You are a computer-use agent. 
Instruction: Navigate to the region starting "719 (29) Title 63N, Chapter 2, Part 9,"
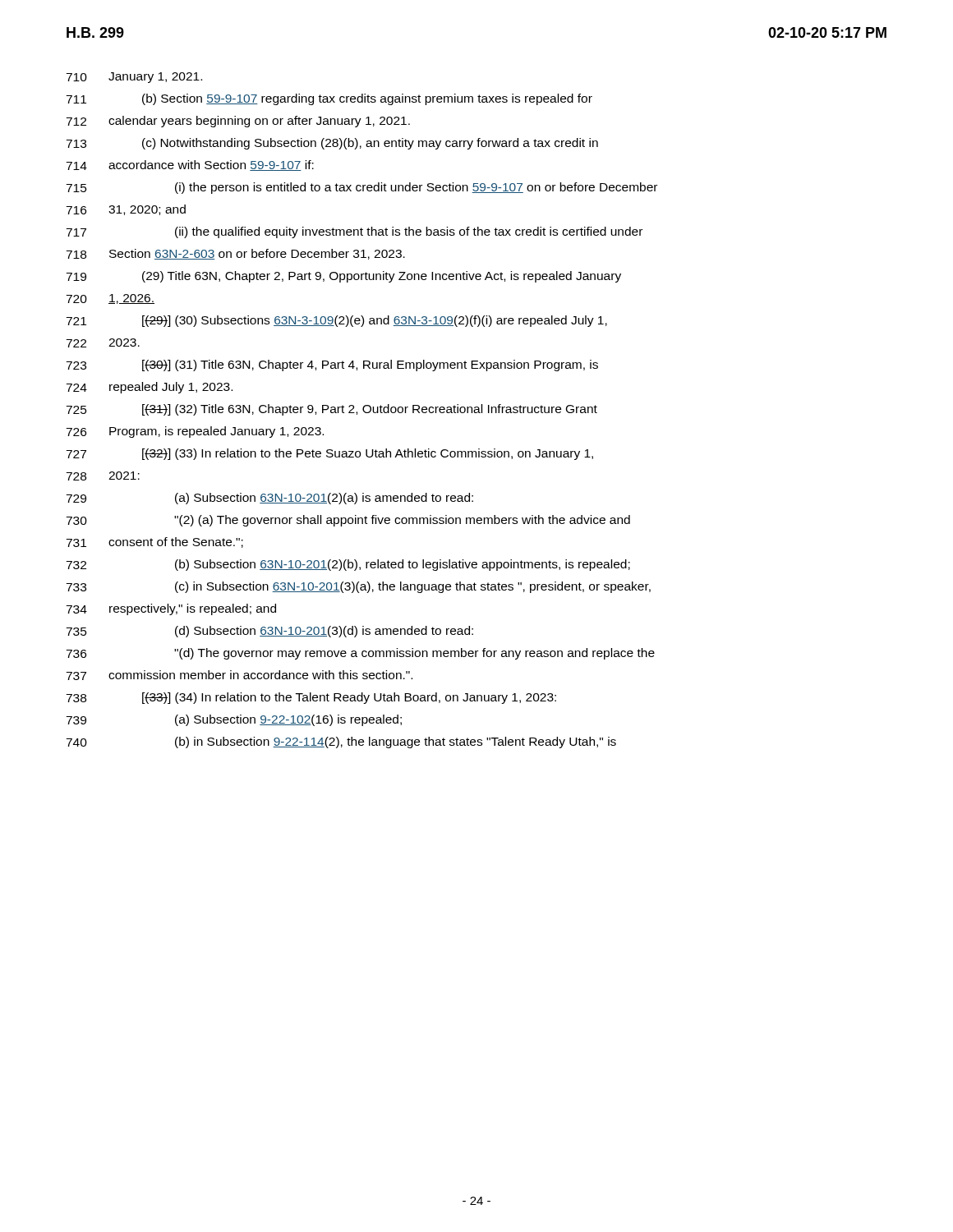(x=476, y=277)
